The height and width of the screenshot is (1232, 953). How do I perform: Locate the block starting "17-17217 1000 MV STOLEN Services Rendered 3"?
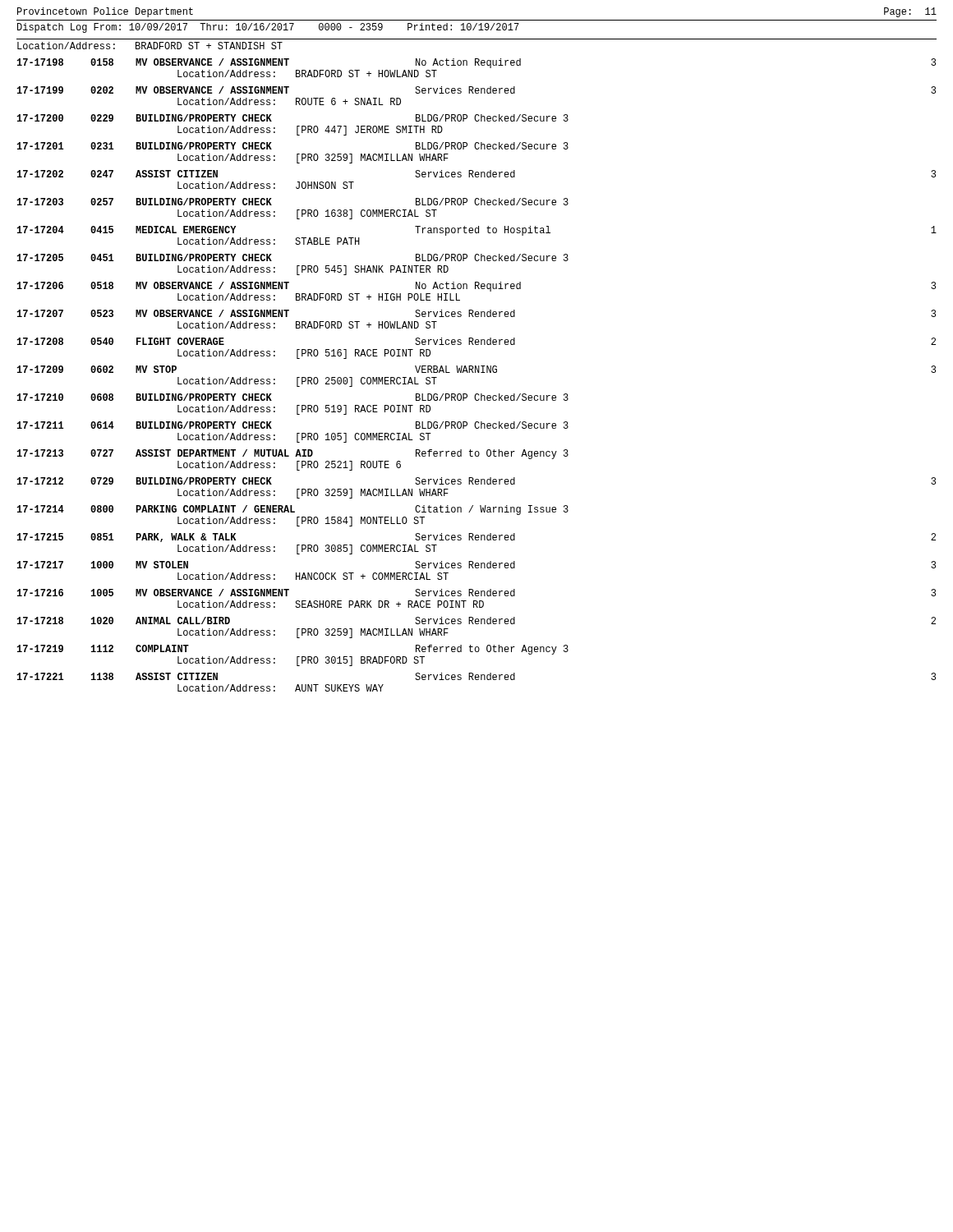(x=476, y=572)
